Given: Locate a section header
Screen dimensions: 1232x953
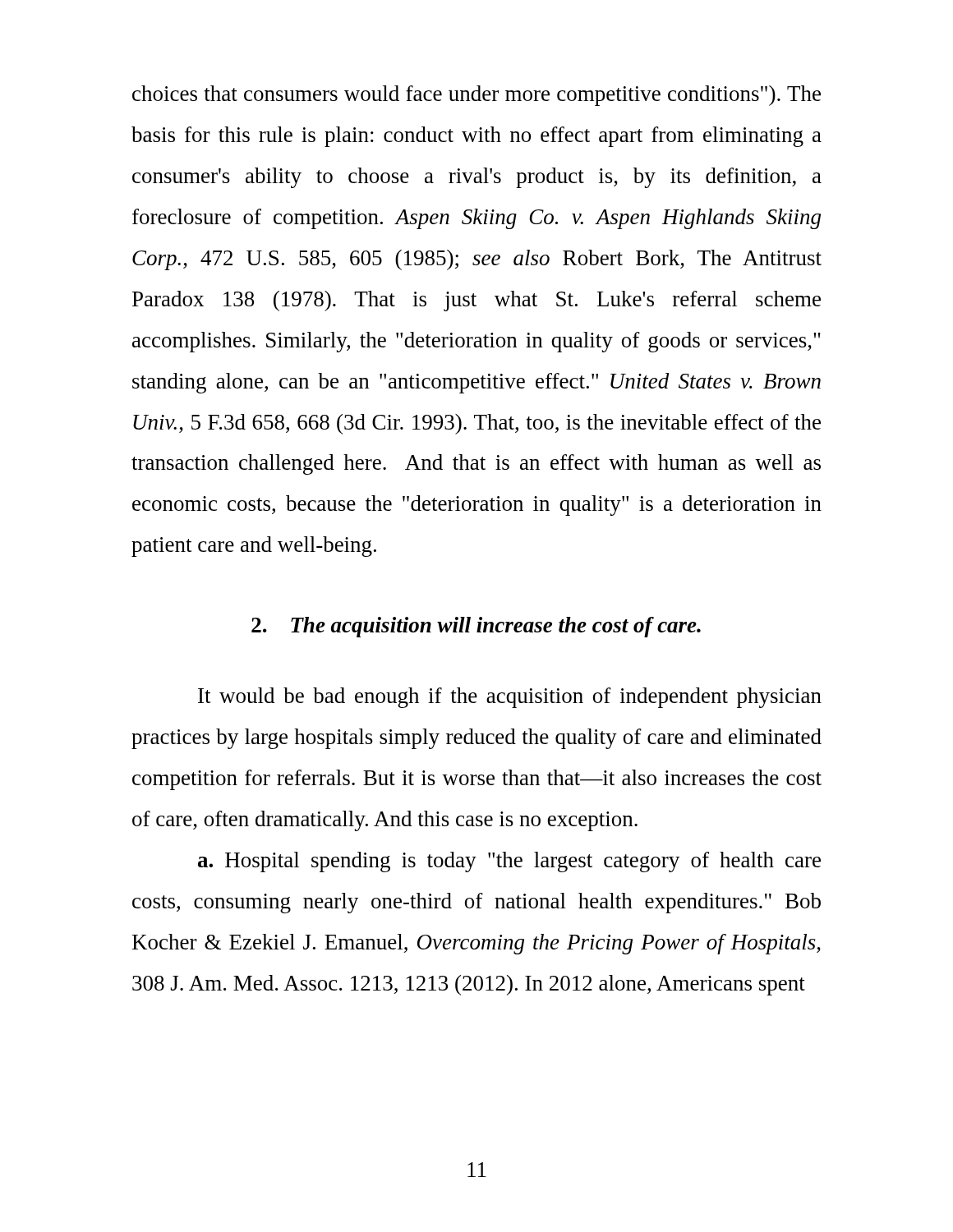Looking at the screenshot, I should coord(476,625).
